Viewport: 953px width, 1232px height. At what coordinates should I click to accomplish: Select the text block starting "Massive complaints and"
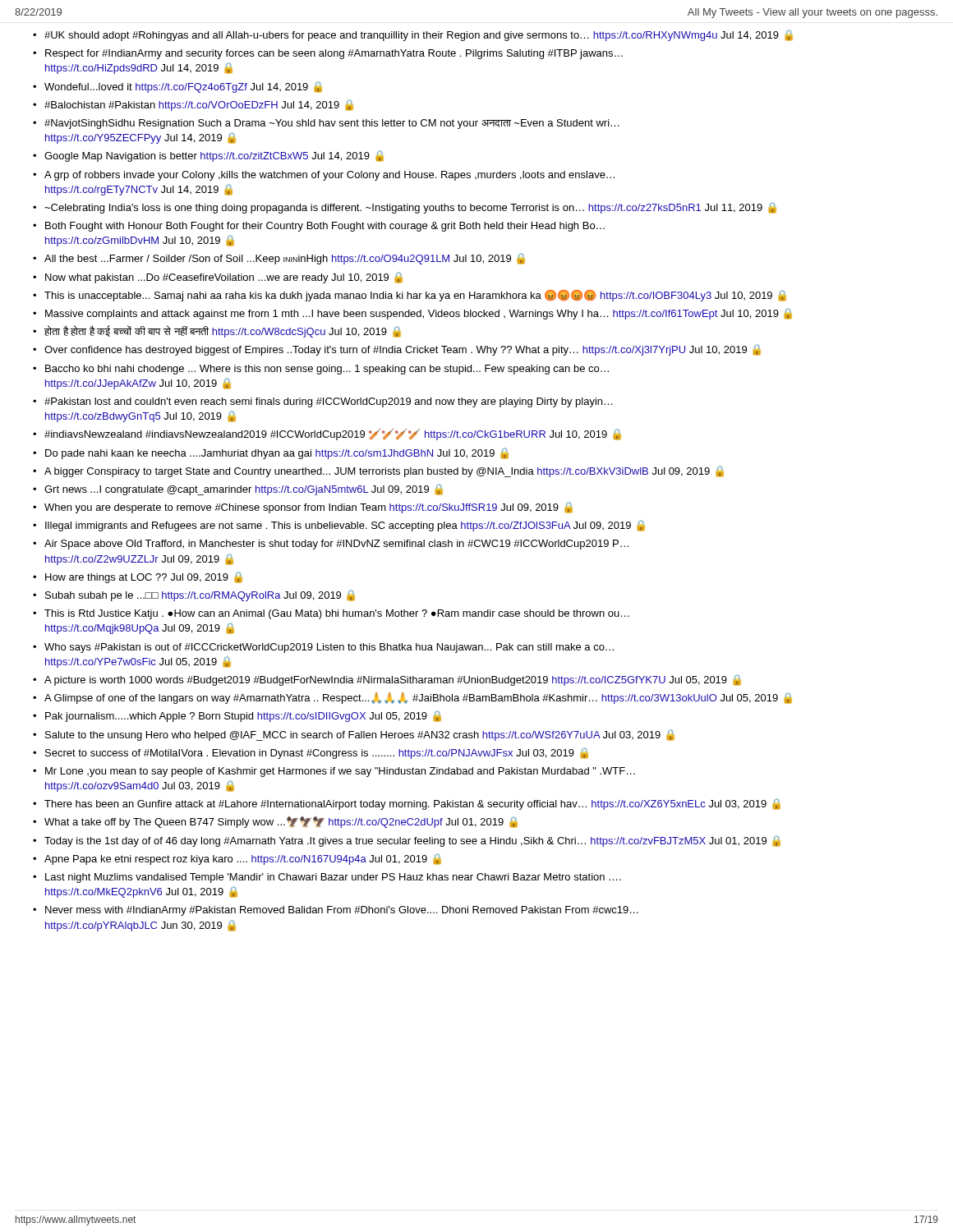click(420, 313)
